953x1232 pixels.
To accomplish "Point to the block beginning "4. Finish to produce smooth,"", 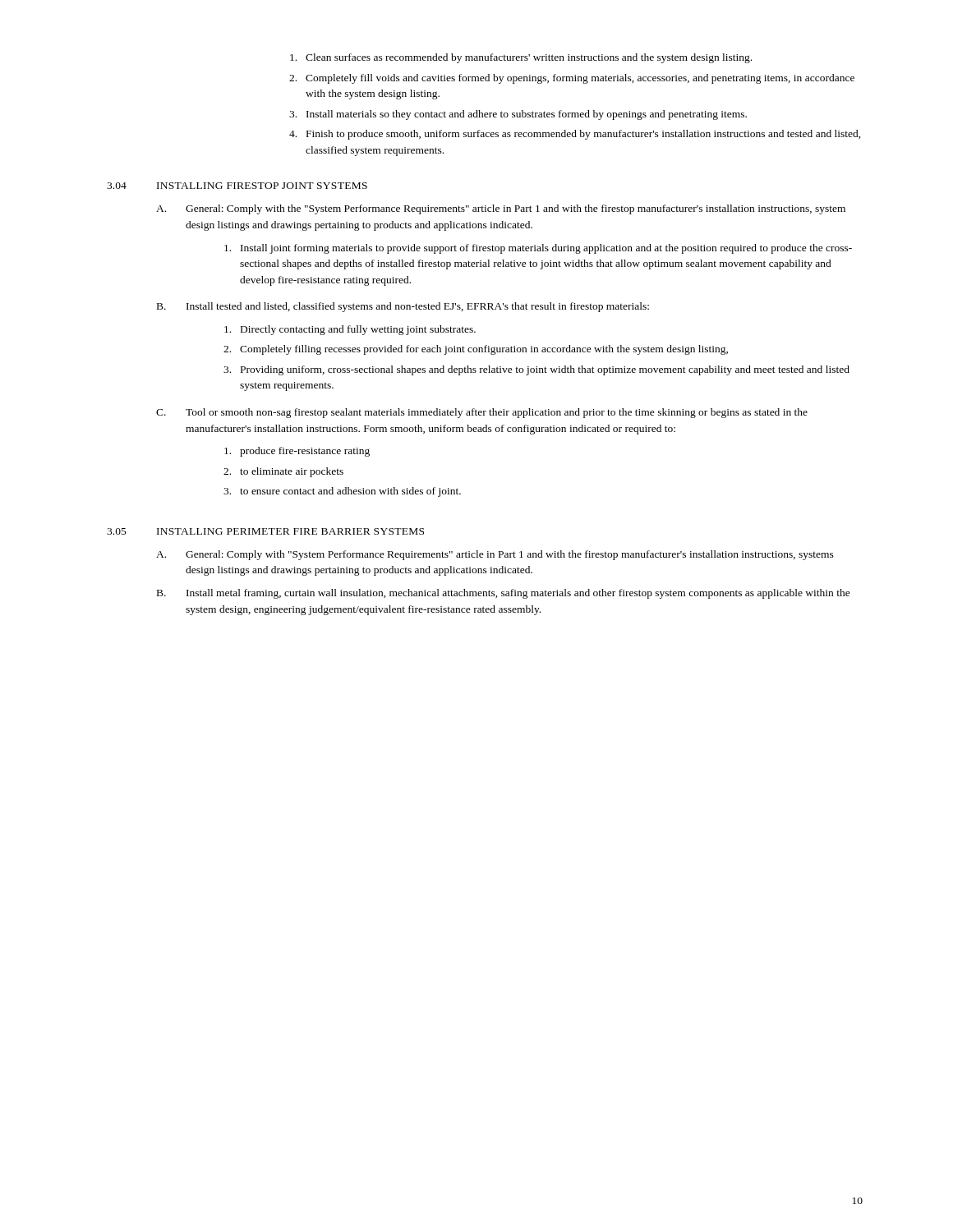I will pyautogui.click(x=567, y=142).
